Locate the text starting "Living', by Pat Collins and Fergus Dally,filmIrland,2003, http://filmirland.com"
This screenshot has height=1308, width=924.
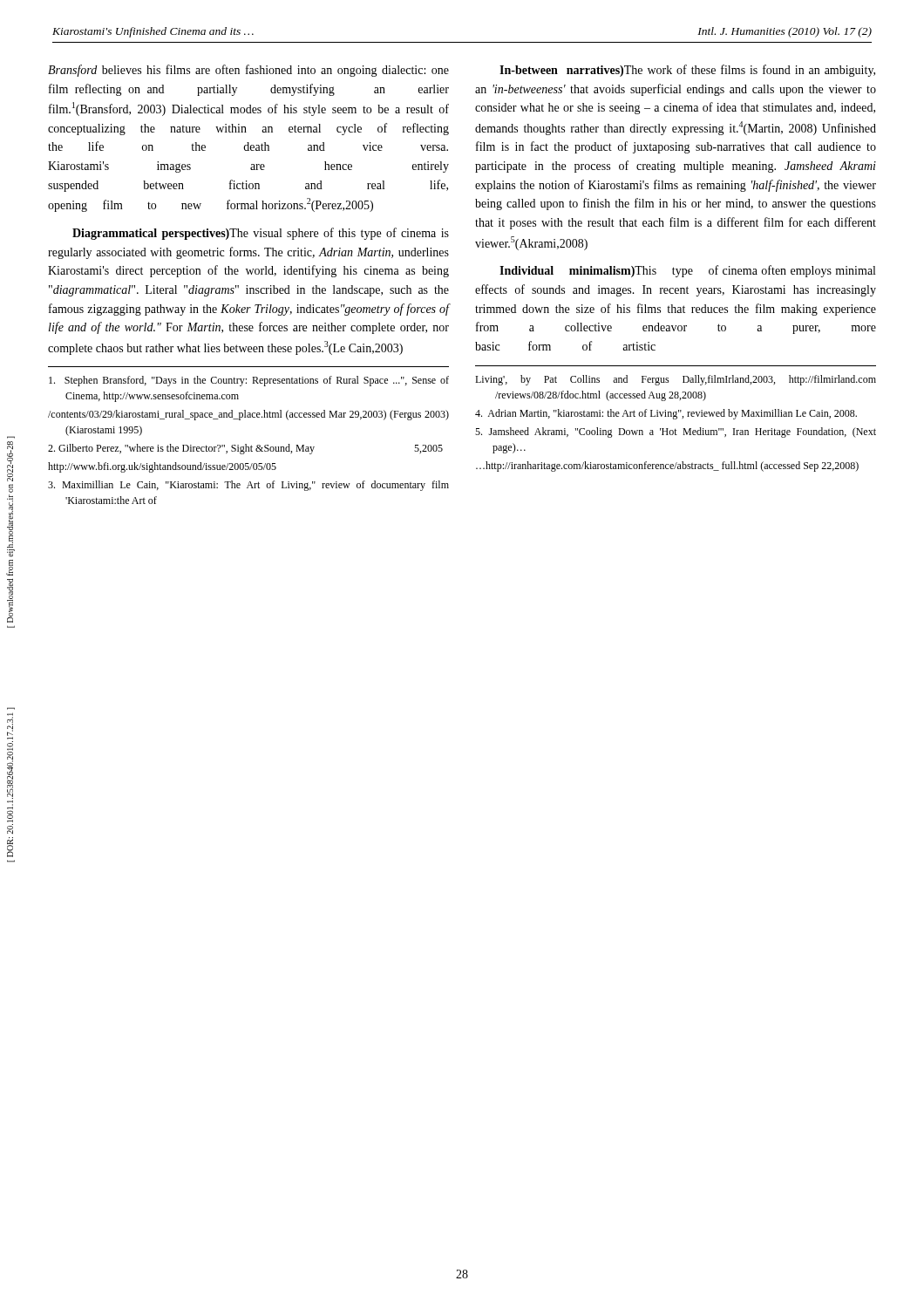click(676, 422)
